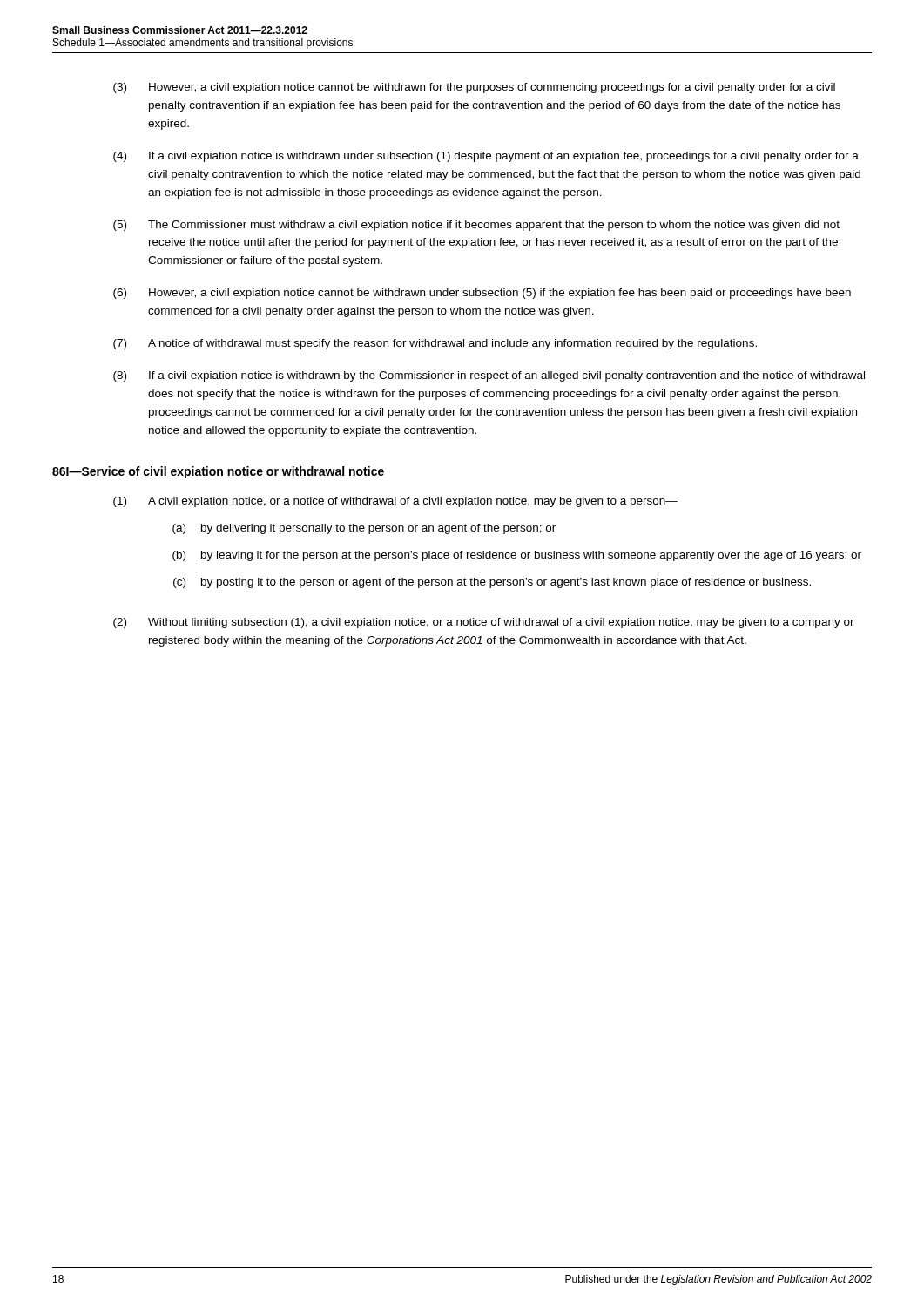Point to the block starting "(3) However, a civil expiation notice"
This screenshot has width=924, height=1307.
pyautogui.click(x=462, y=106)
